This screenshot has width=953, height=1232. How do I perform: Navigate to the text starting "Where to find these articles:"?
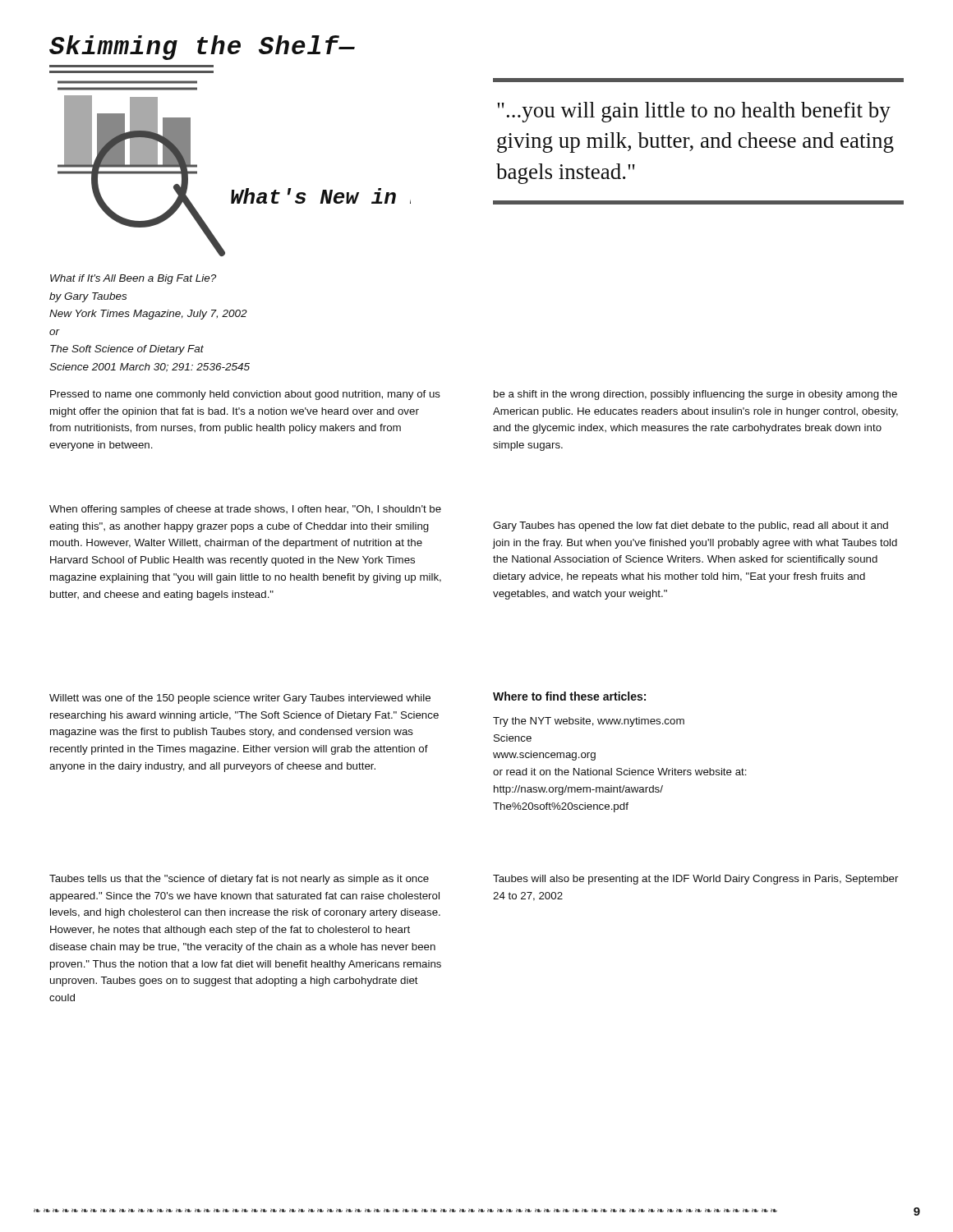[x=570, y=697]
